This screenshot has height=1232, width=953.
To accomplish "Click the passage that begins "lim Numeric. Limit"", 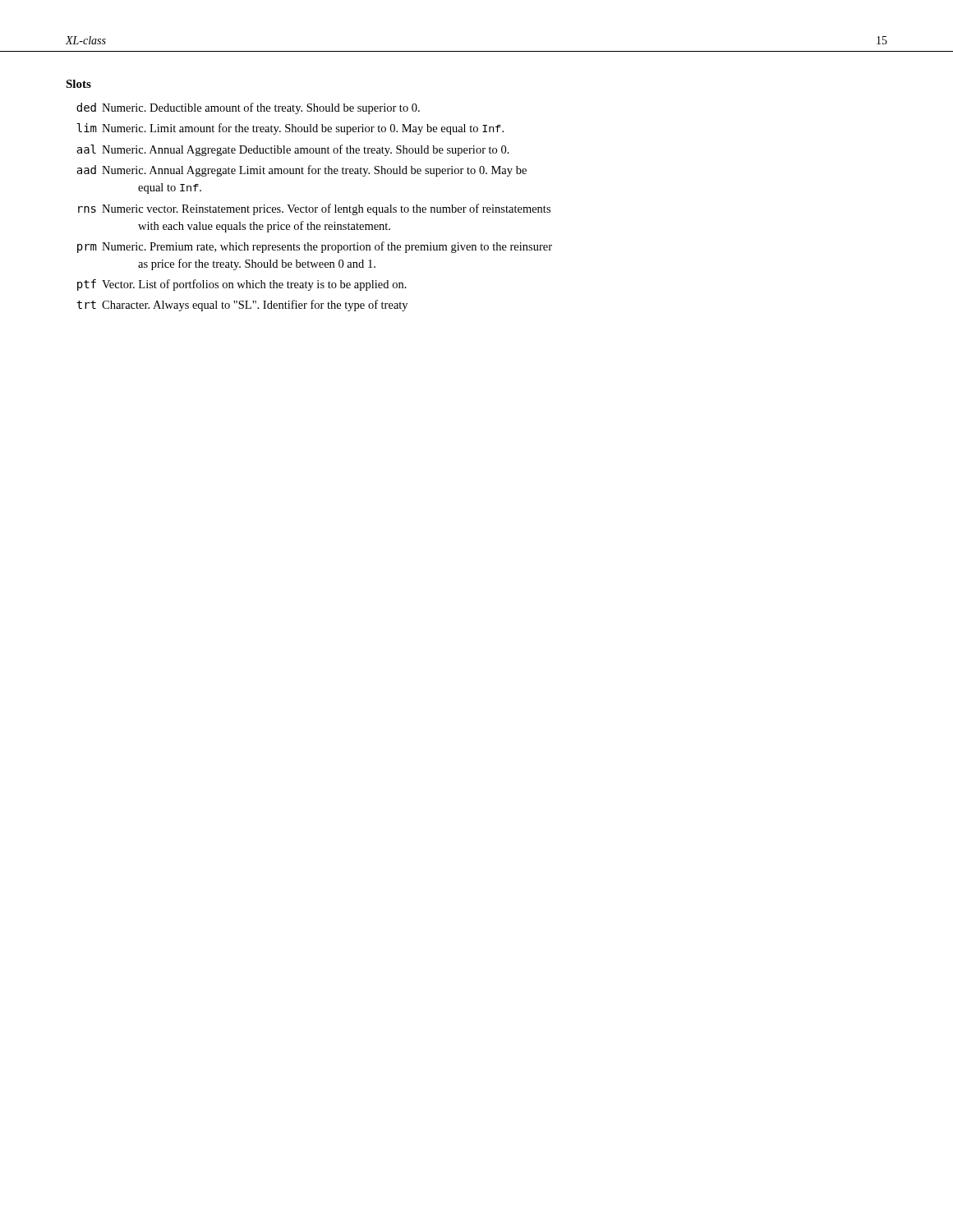I will click(476, 129).
